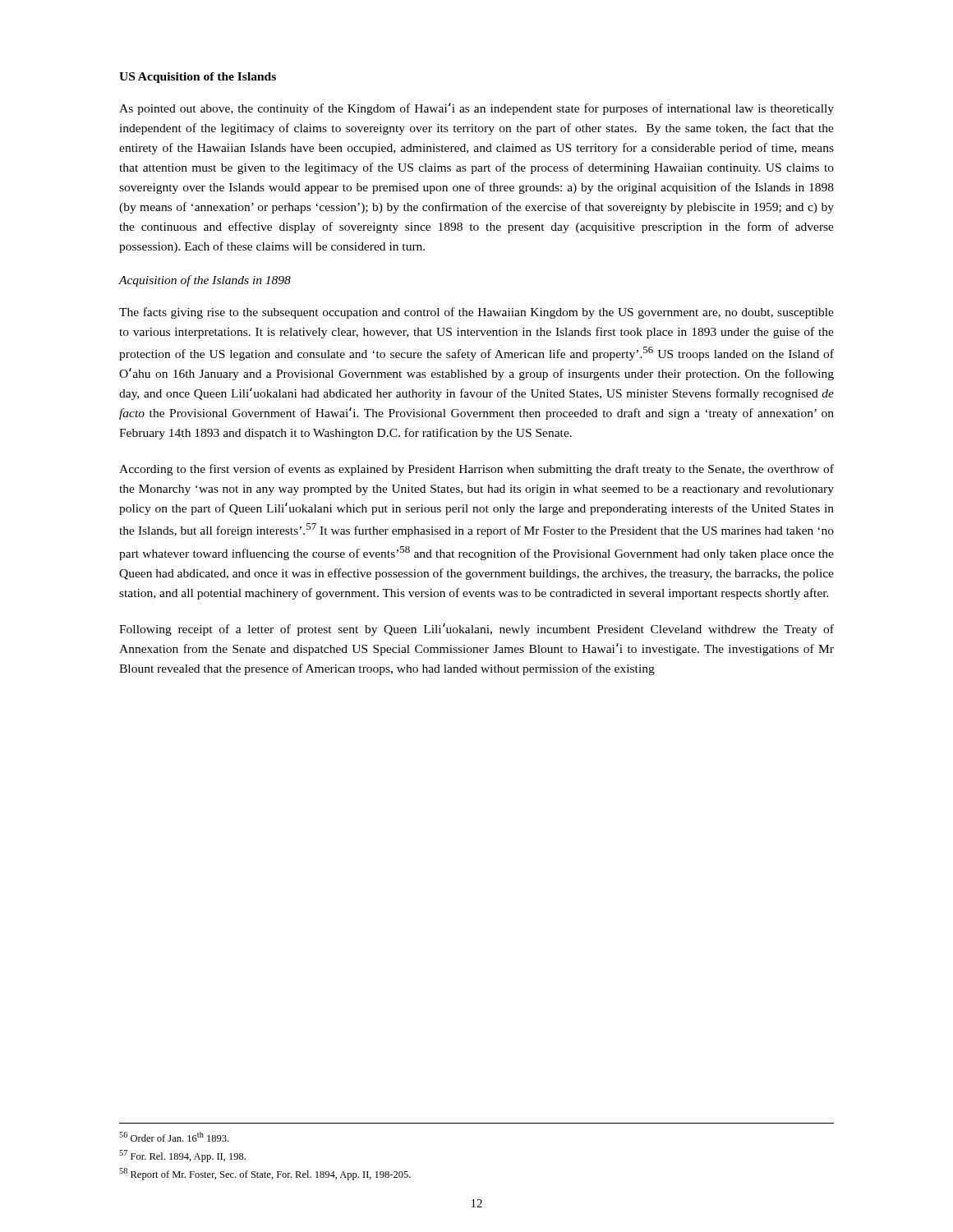
Task: Select the passage starting "57 For. Rel. 1894, App. II, 198."
Action: click(183, 1155)
